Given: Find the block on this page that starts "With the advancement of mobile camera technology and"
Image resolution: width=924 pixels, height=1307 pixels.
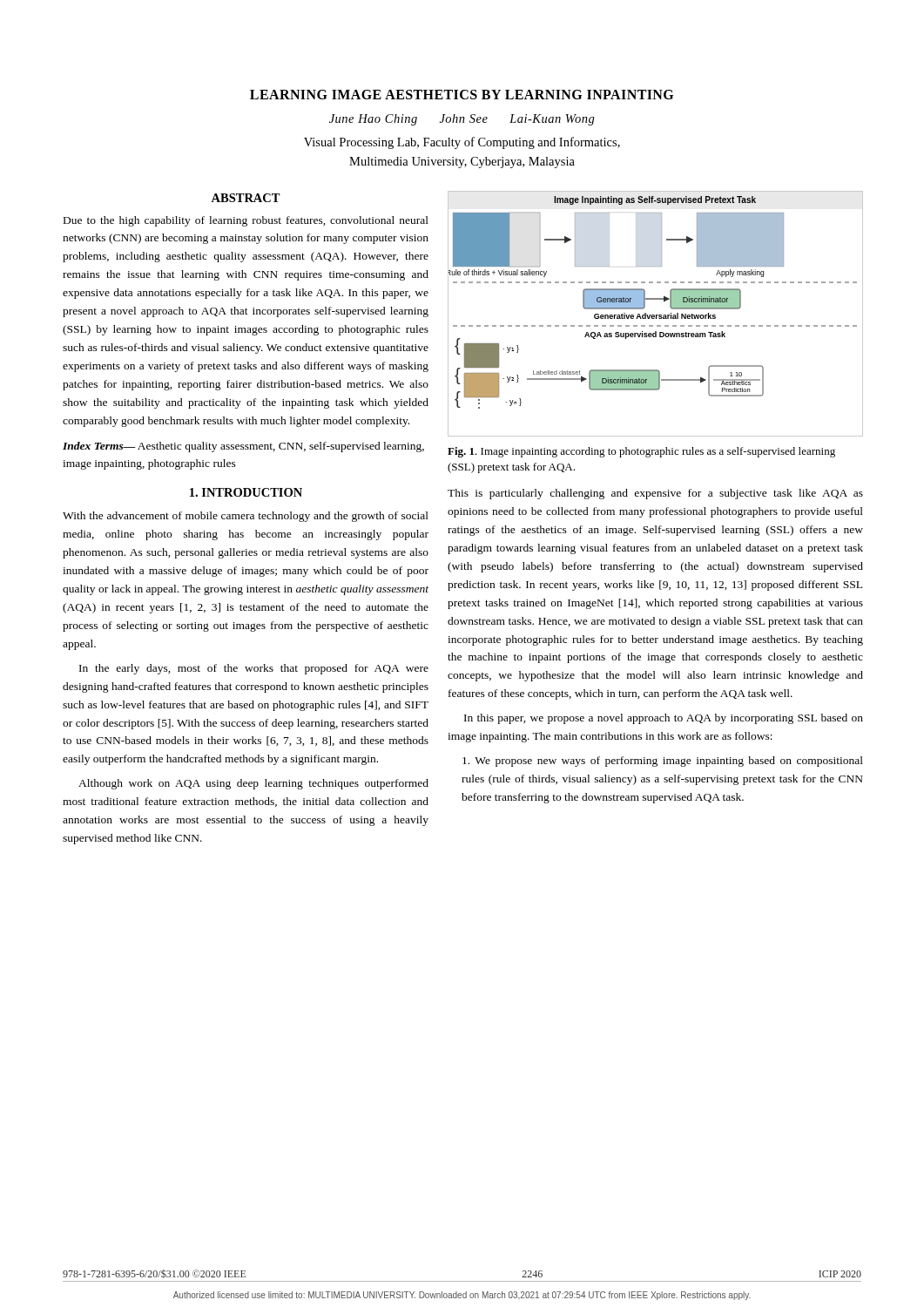Looking at the screenshot, I should coord(246,678).
